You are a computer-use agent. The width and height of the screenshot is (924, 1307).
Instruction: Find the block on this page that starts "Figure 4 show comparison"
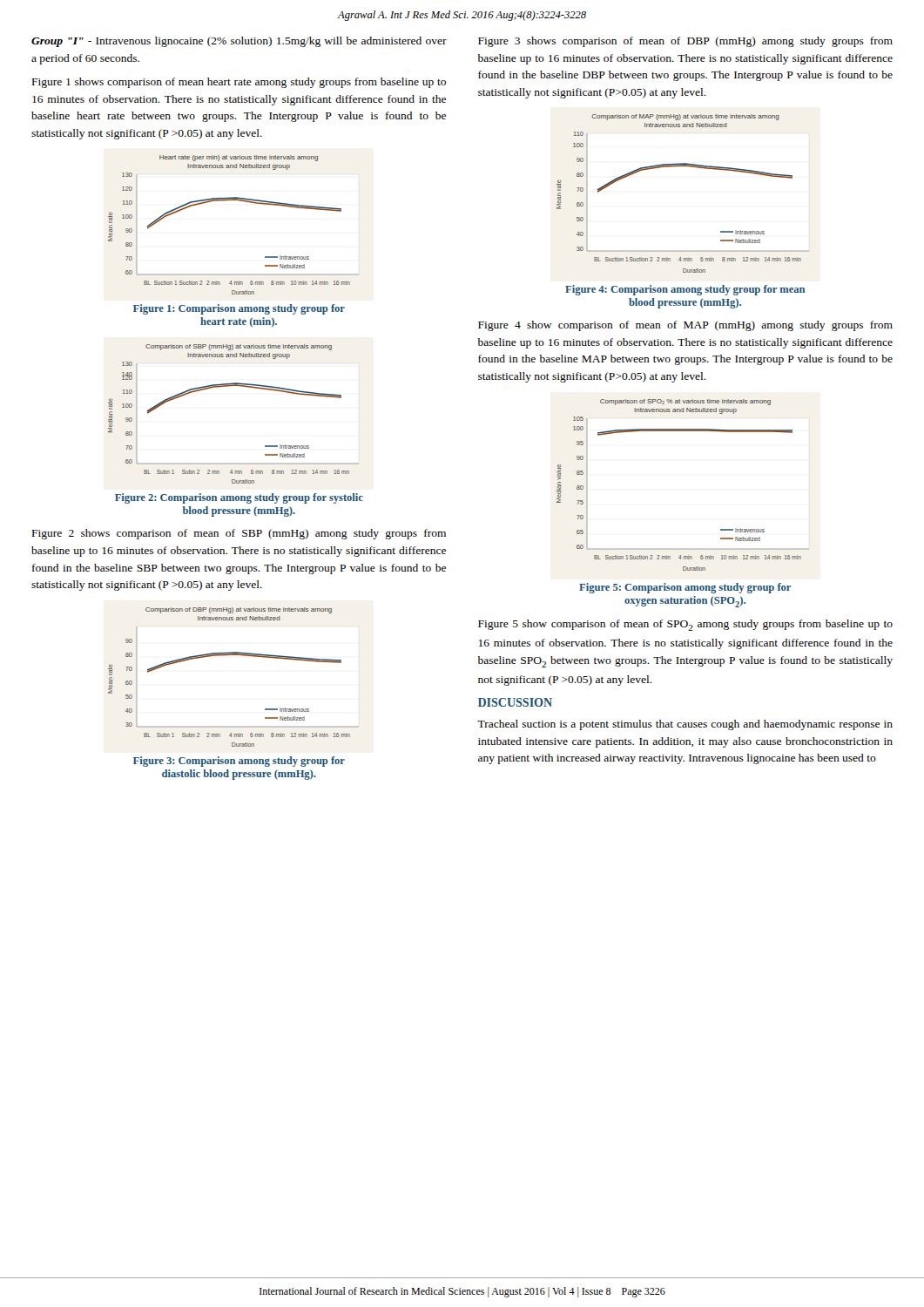[685, 351]
